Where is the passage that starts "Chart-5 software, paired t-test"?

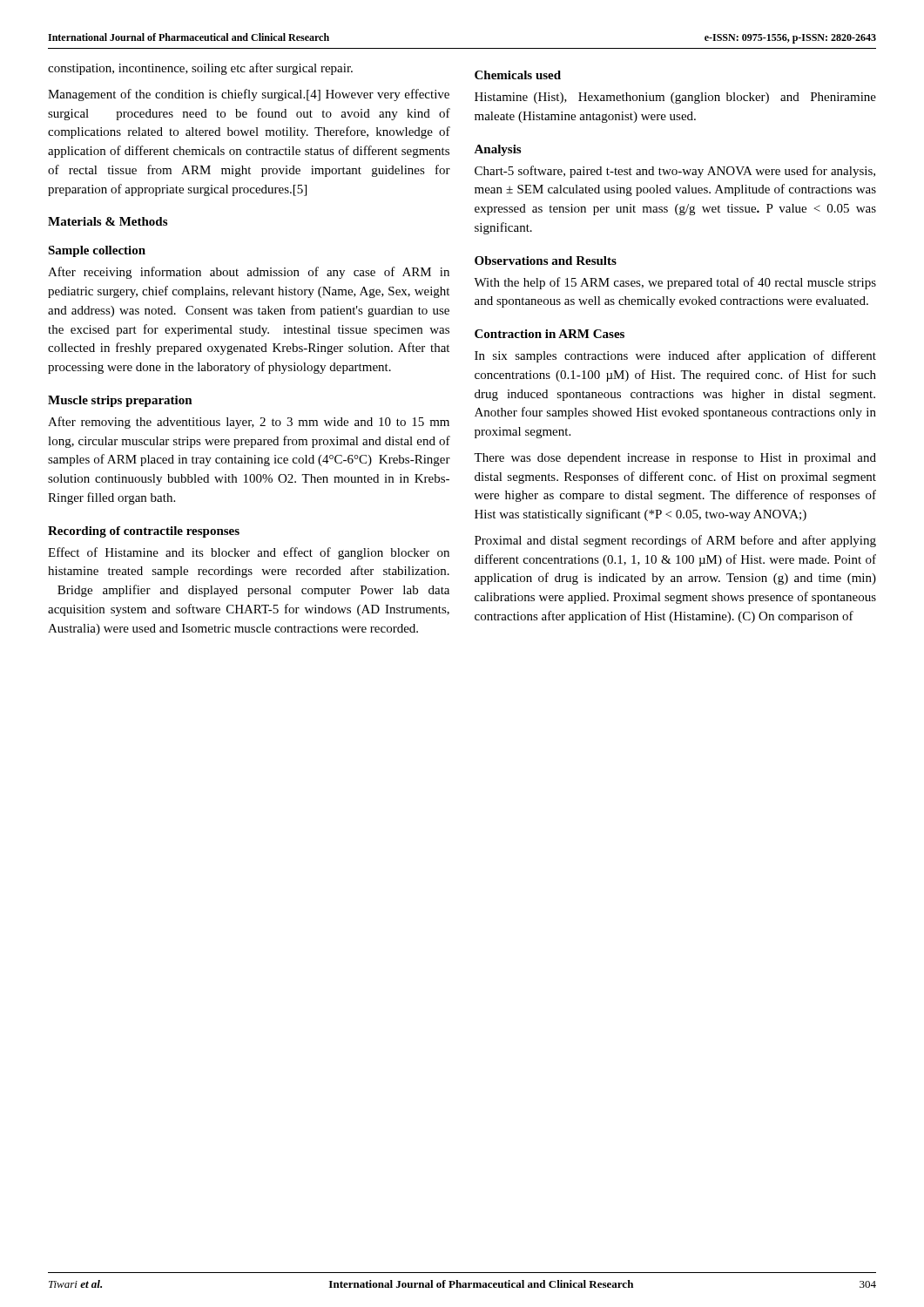[675, 200]
